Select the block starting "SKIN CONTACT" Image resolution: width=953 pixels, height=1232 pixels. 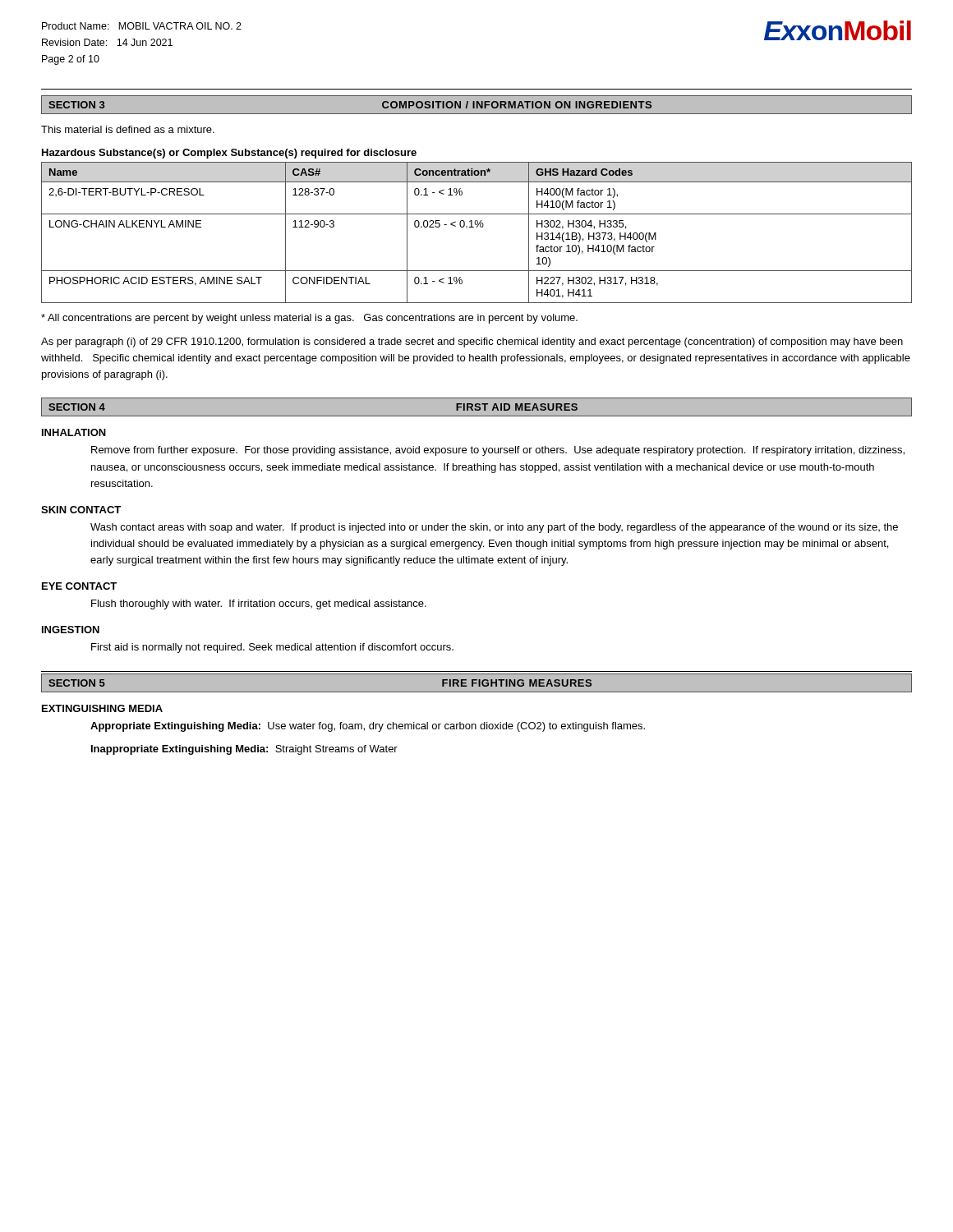point(81,510)
